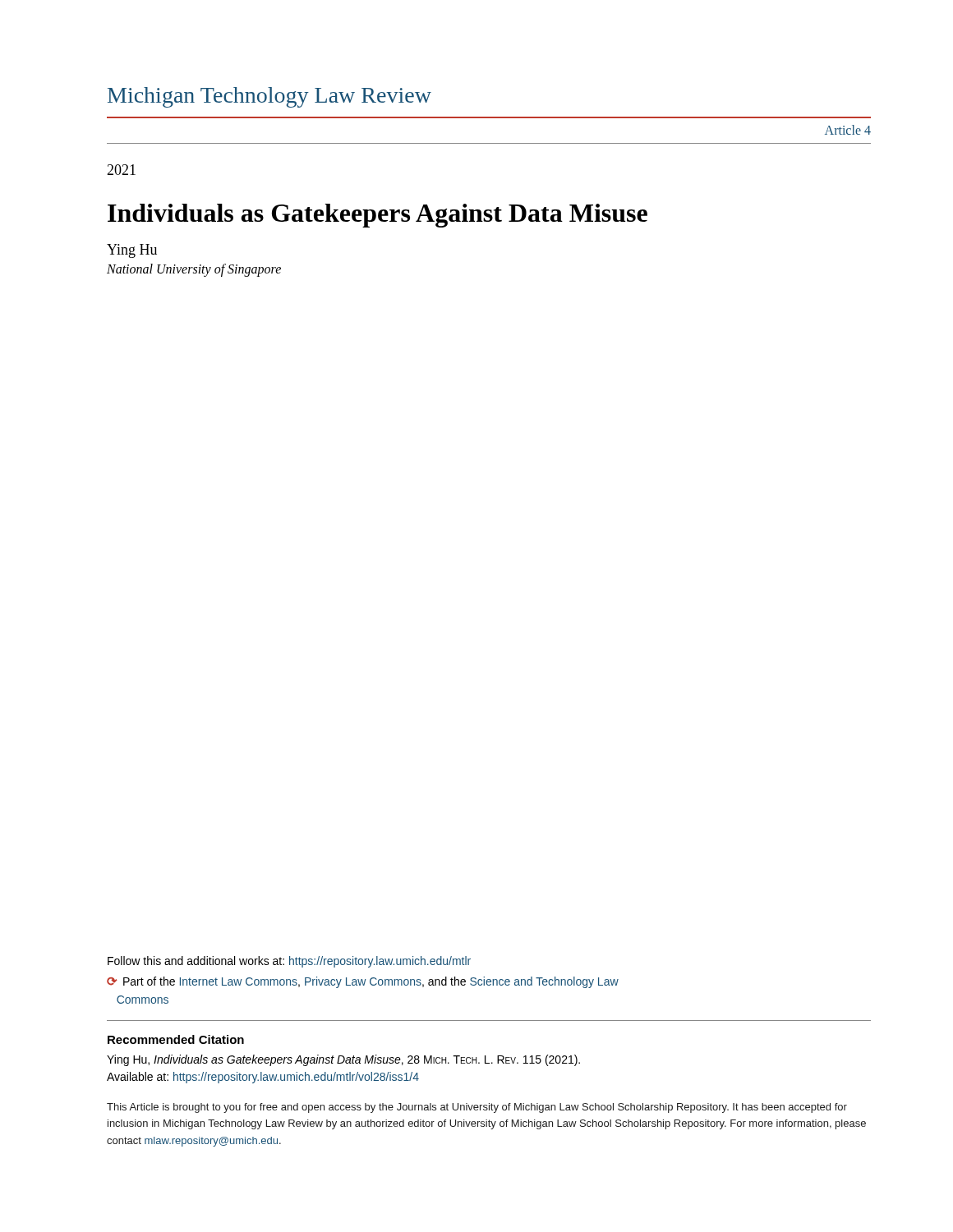This screenshot has height=1232, width=953.
Task: Select the section header with the text "Recommended Citation"
Action: 176,1039
